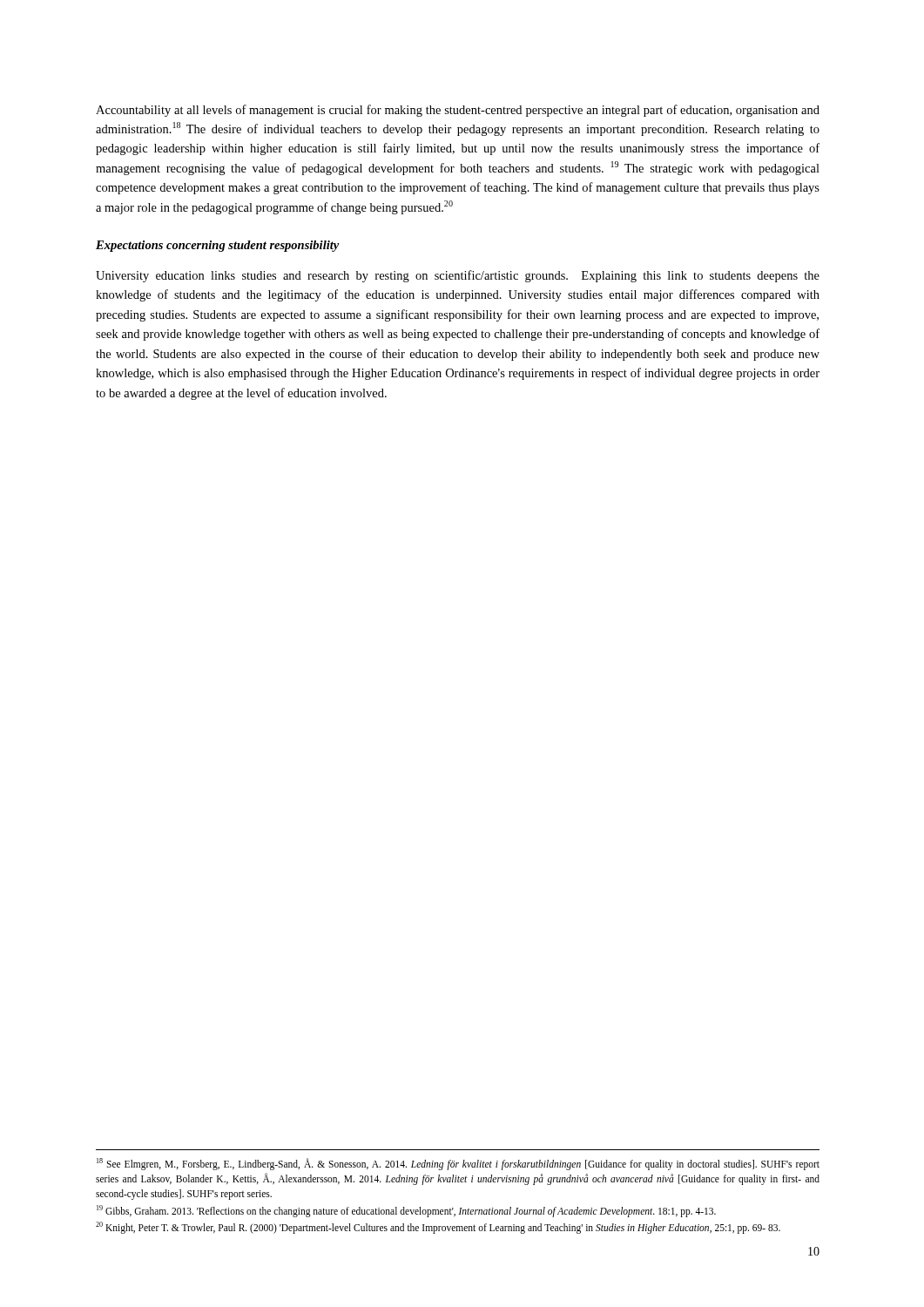
Task: Locate the element starting "Expectations concerning student responsibility"
Action: (217, 246)
